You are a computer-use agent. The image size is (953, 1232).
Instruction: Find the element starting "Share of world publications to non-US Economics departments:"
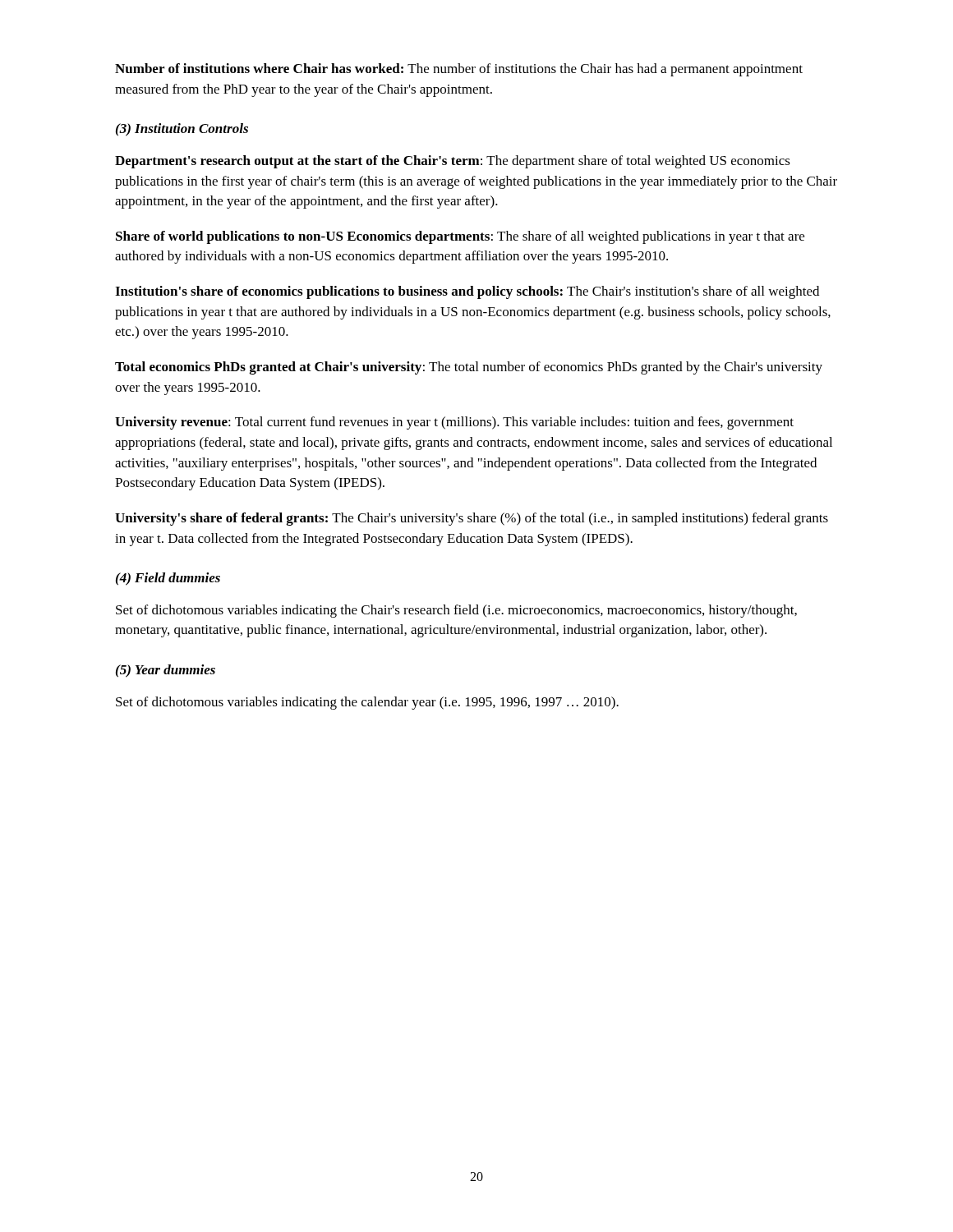click(476, 247)
